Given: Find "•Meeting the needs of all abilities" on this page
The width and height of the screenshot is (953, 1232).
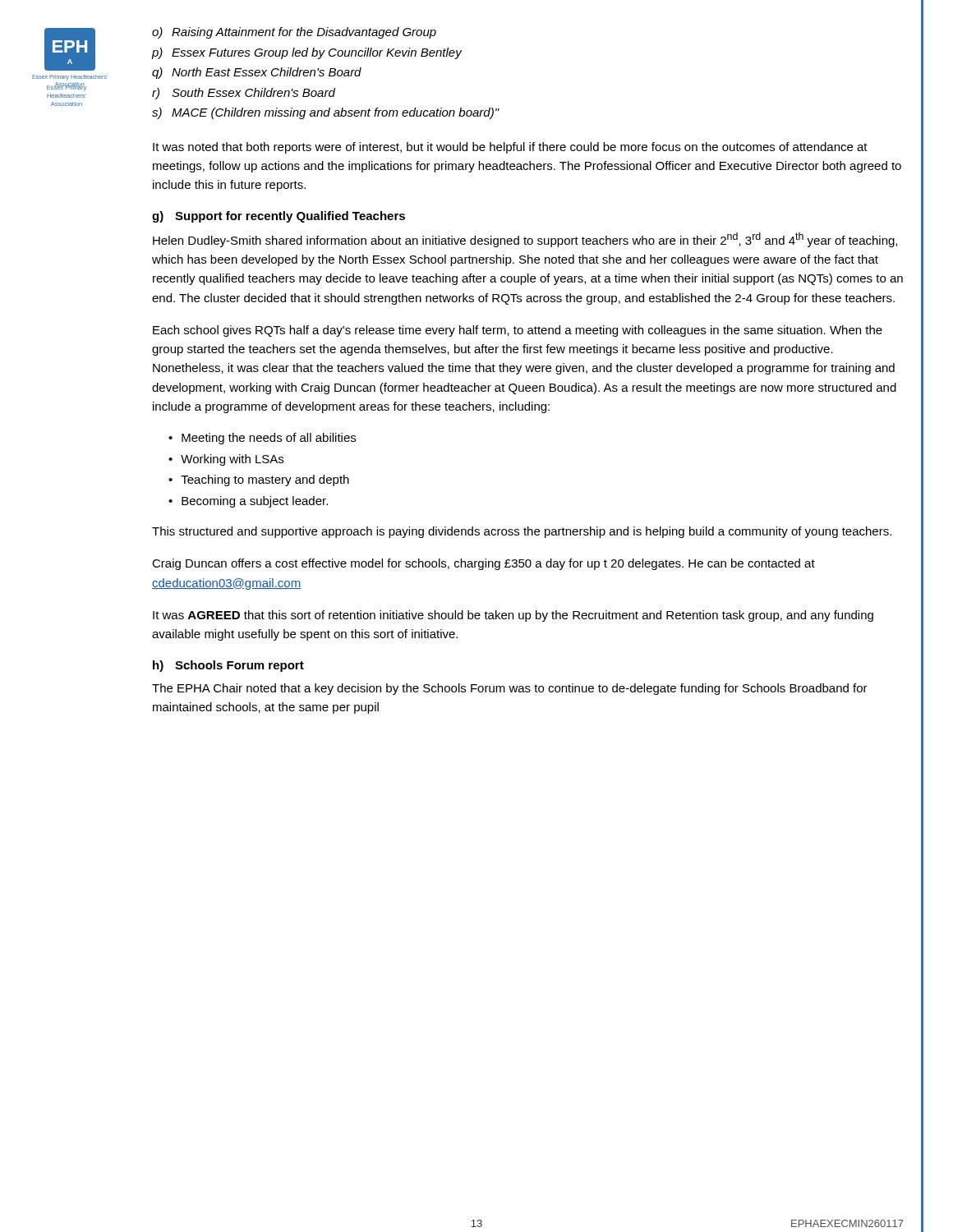Looking at the screenshot, I should [x=262, y=438].
